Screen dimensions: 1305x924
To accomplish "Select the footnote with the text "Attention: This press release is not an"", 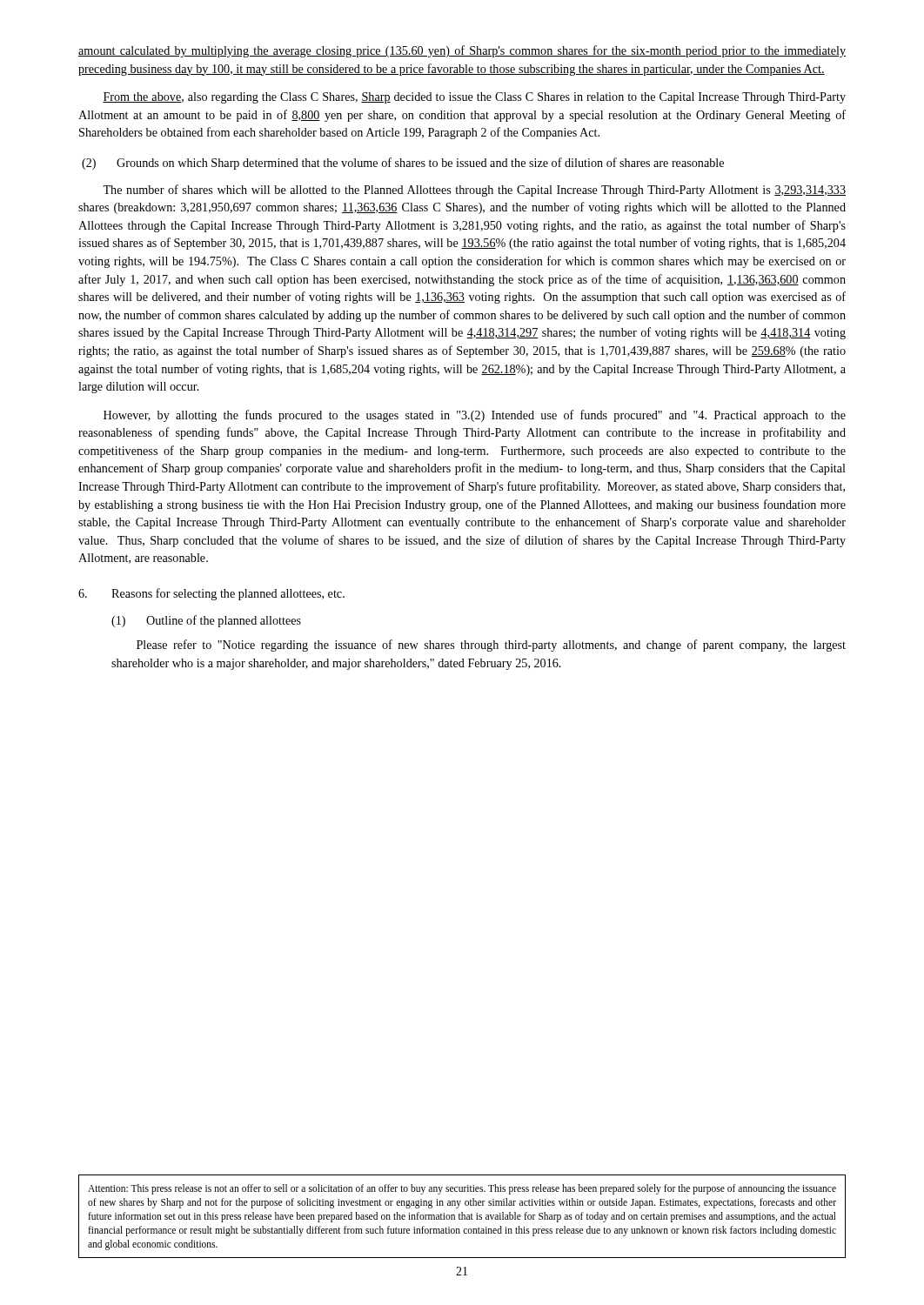I will click(x=462, y=1216).
